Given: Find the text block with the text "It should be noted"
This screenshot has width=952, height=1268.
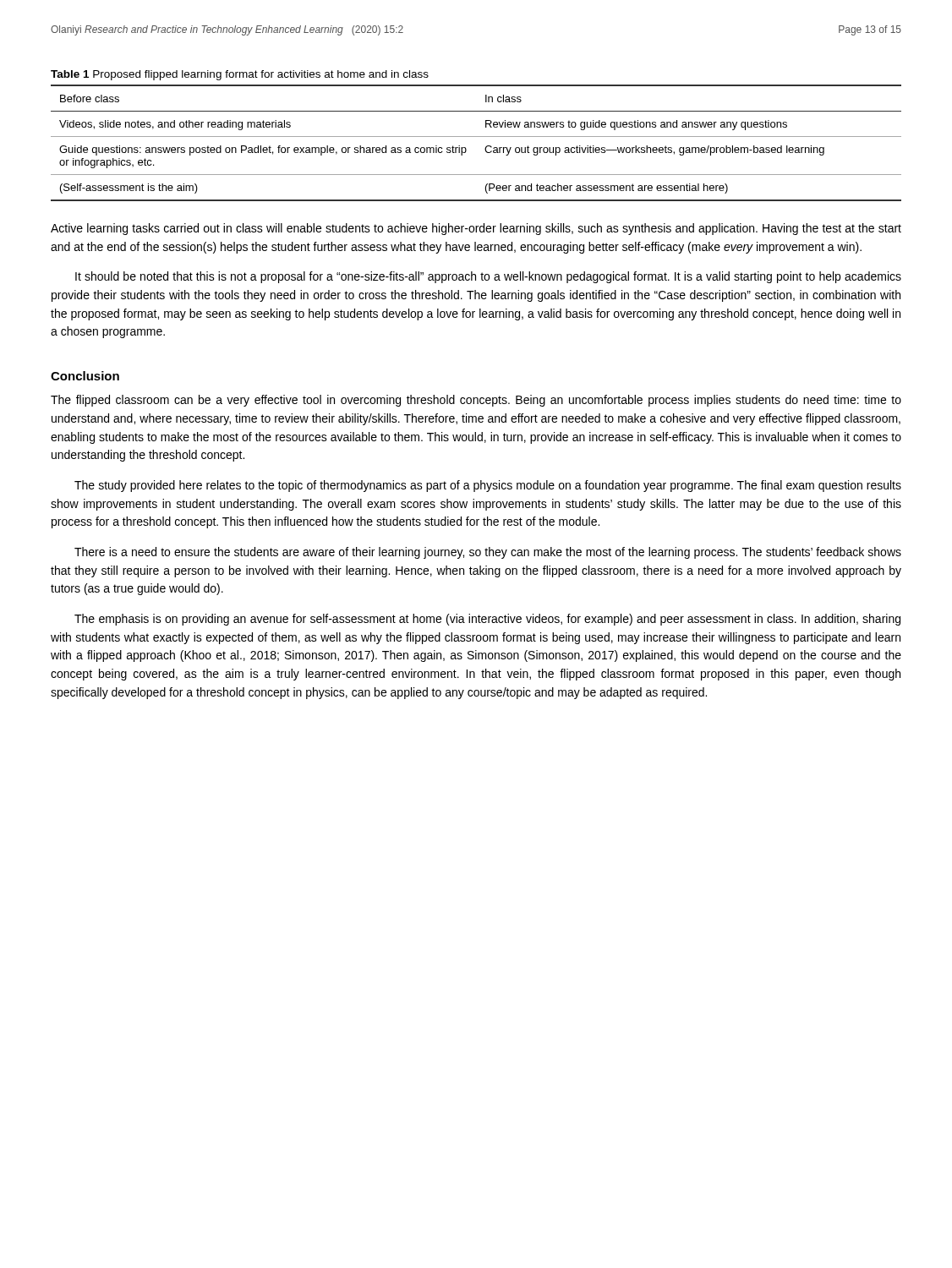Looking at the screenshot, I should pos(476,304).
